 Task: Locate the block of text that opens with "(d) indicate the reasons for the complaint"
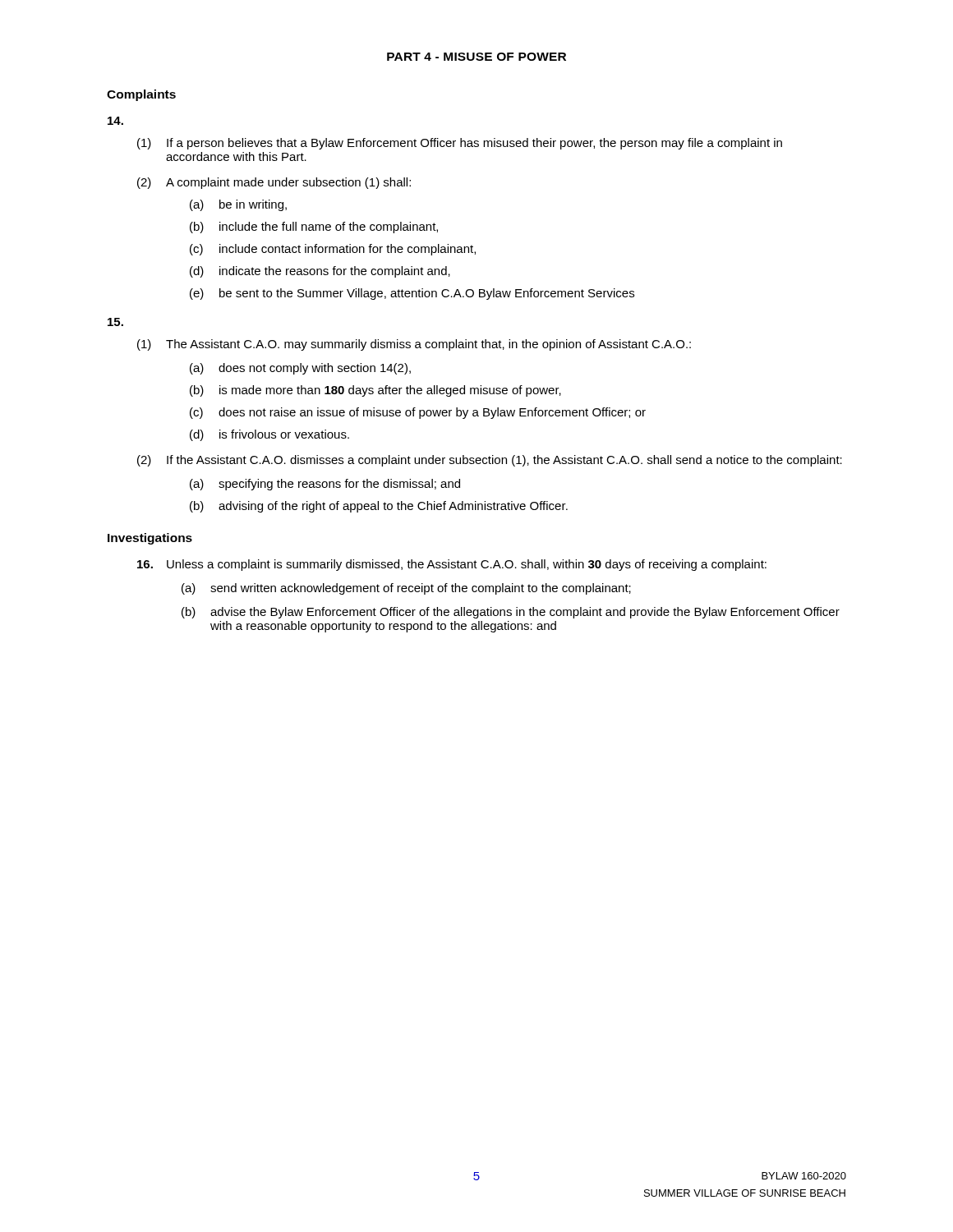(320, 272)
